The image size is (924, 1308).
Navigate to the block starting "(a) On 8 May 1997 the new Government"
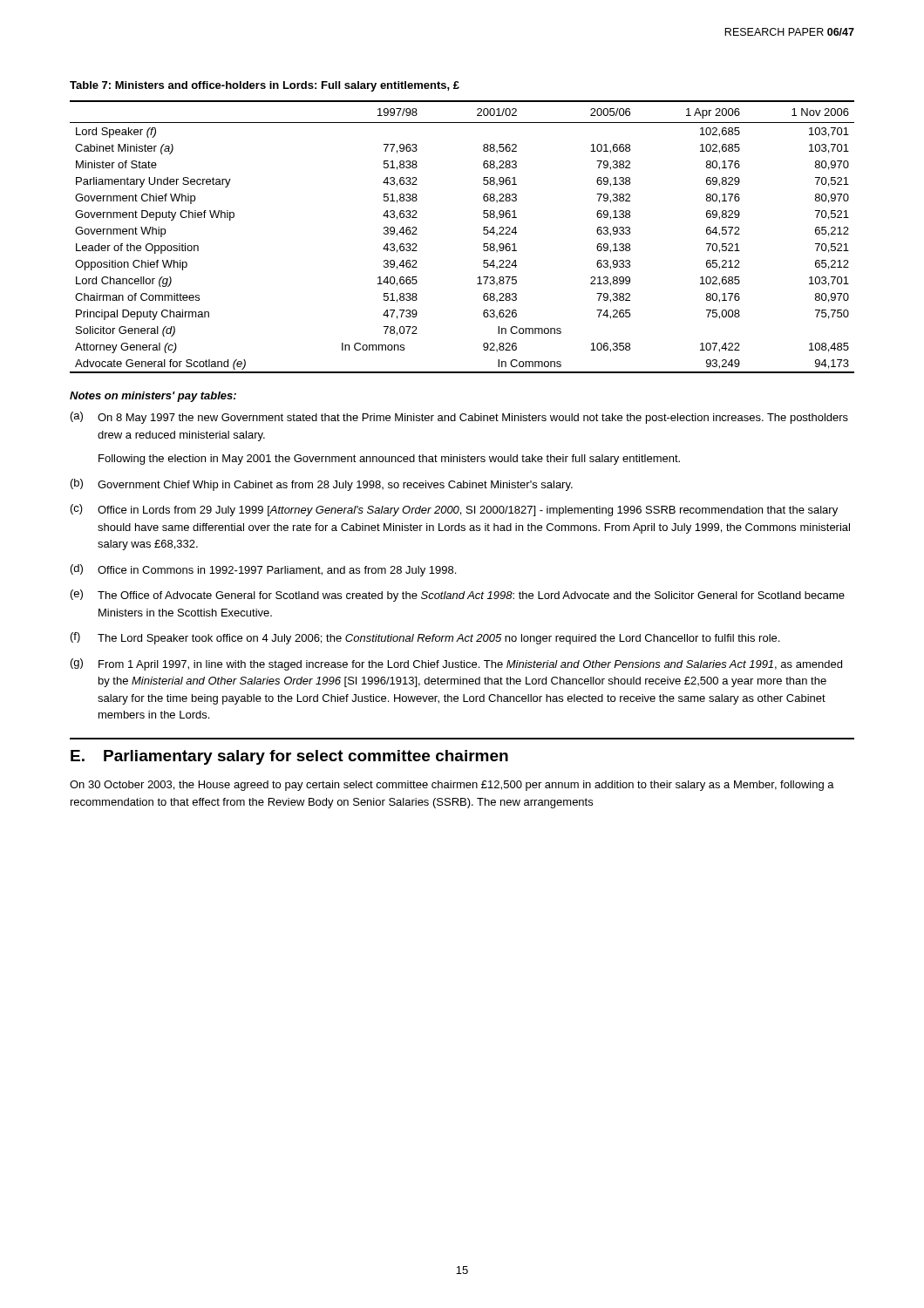coord(459,418)
